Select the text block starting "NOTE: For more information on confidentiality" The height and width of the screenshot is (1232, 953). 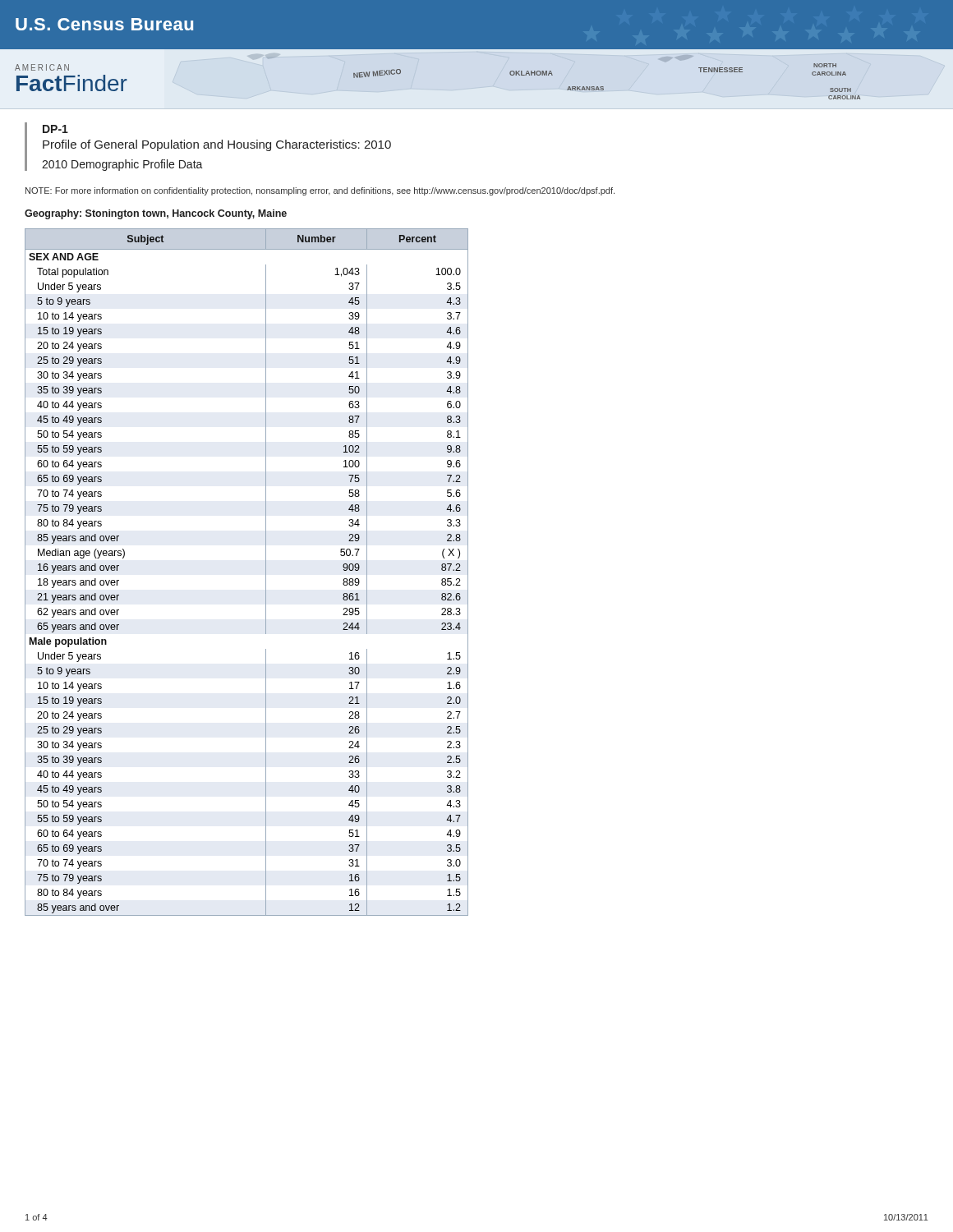point(320,191)
